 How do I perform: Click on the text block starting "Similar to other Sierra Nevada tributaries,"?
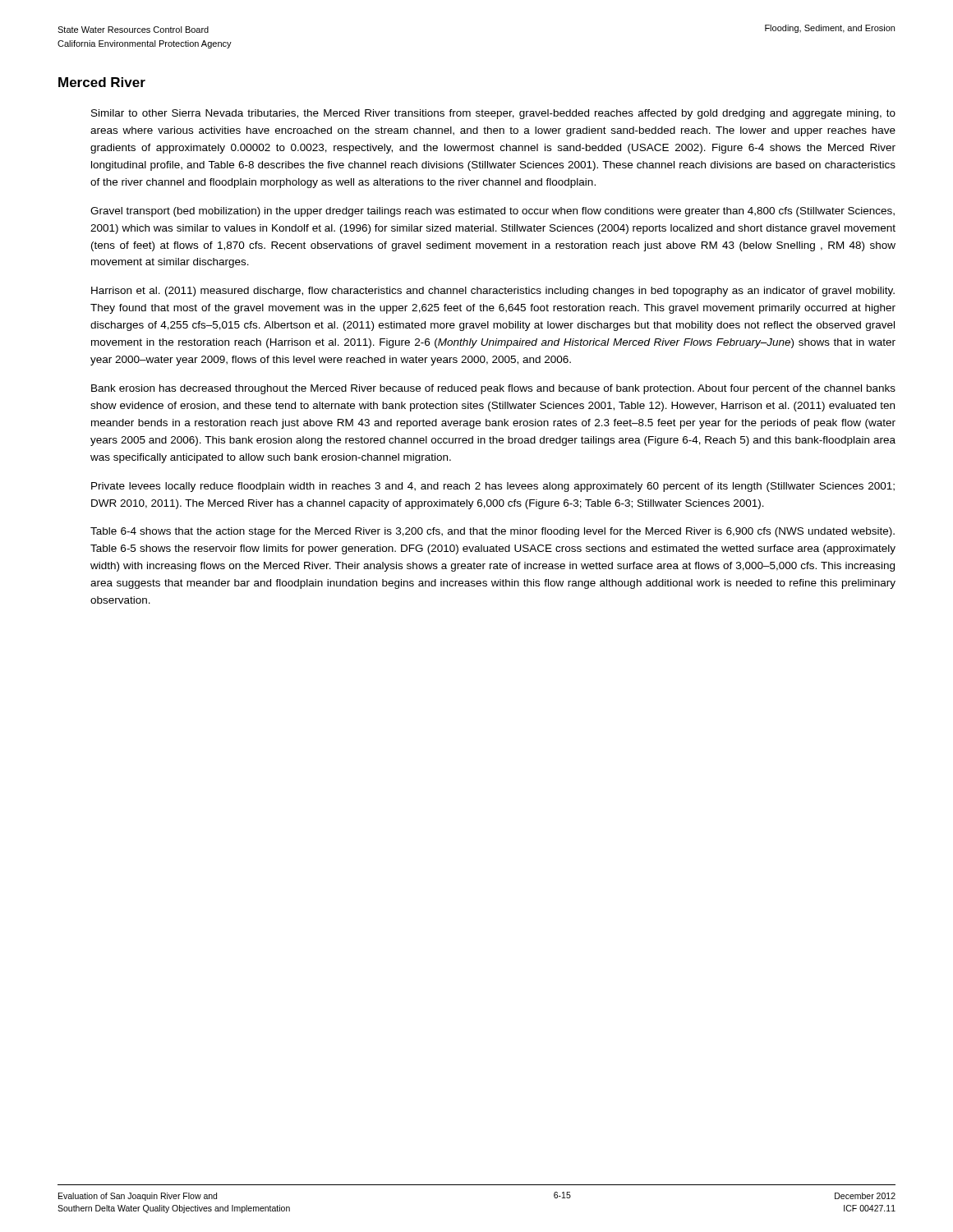pyautogui.click(x=493, y=147)
